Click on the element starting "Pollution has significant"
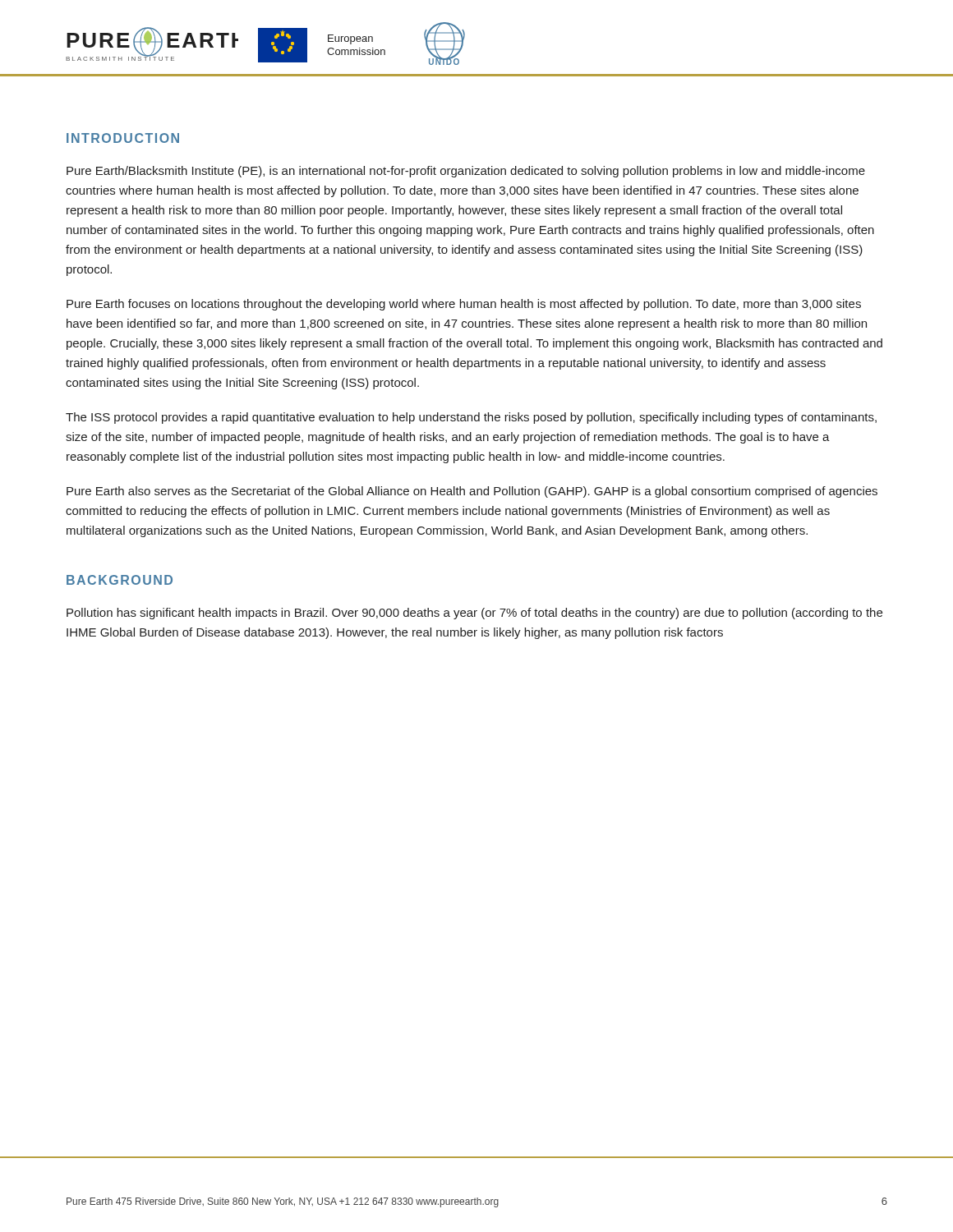 474,622
